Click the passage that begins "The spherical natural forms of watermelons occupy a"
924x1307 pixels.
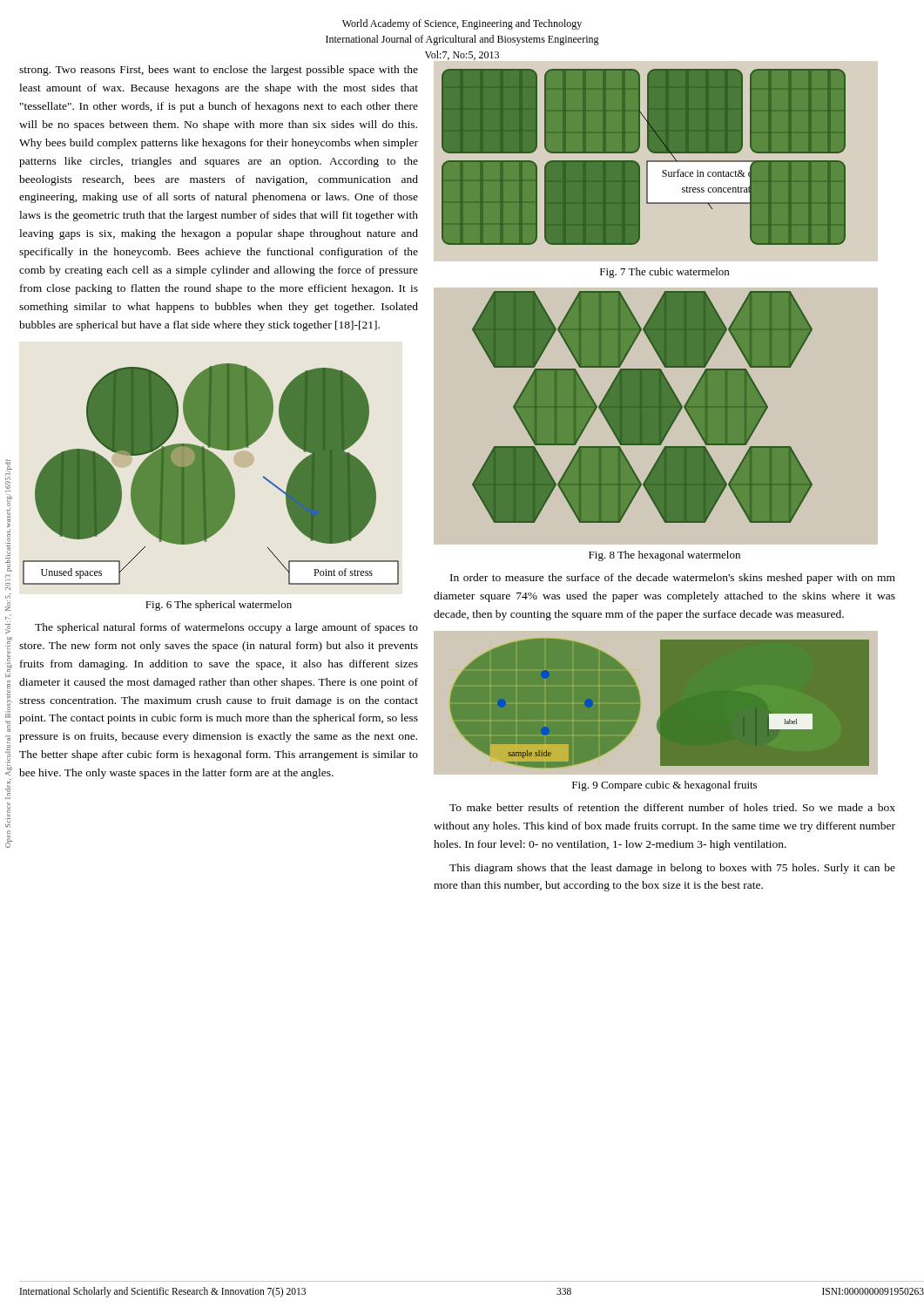click(219, 701)
